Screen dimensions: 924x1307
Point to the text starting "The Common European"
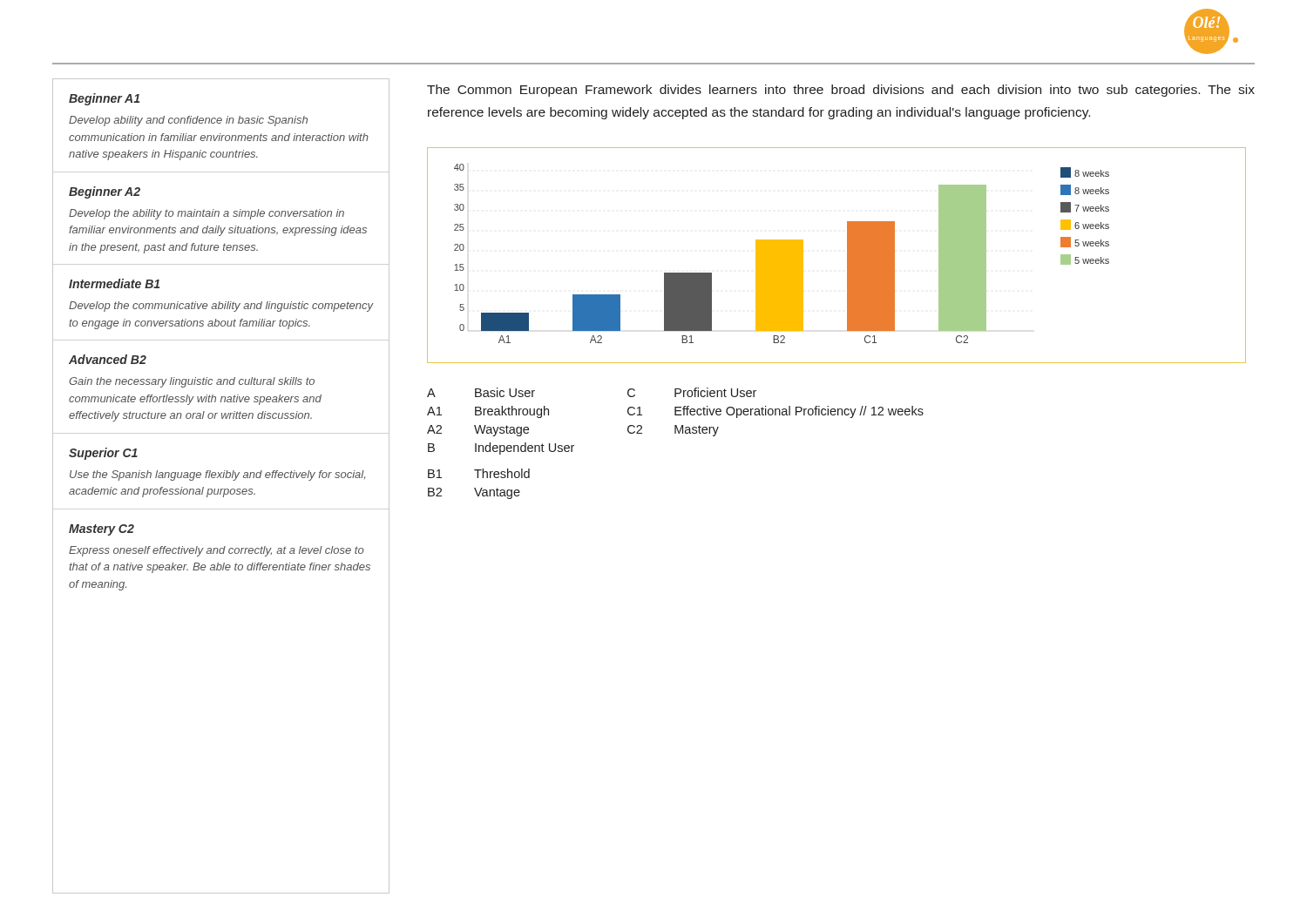(x=841, y=101)
